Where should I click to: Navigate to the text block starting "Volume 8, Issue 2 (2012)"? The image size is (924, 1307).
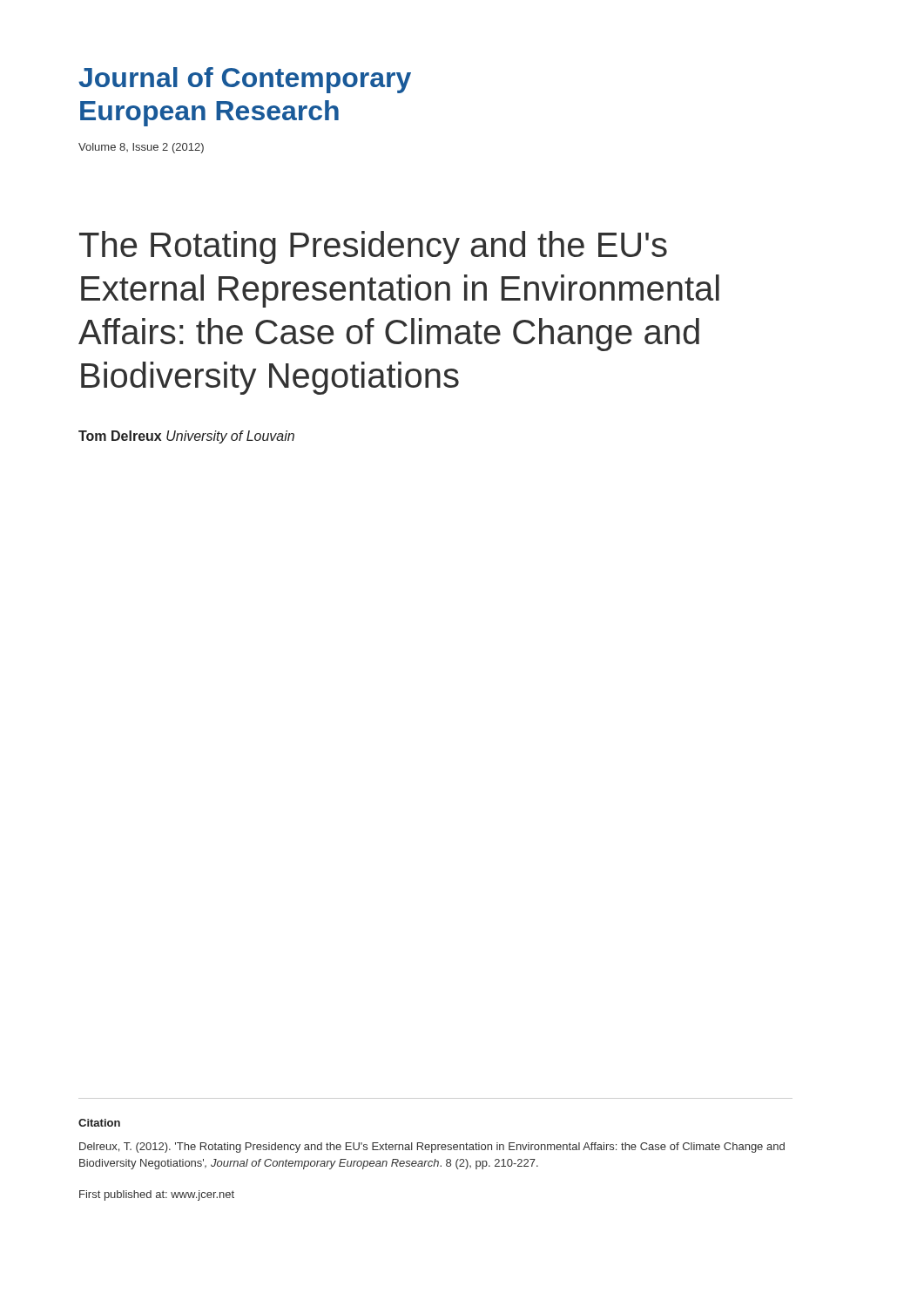[141, 148]
